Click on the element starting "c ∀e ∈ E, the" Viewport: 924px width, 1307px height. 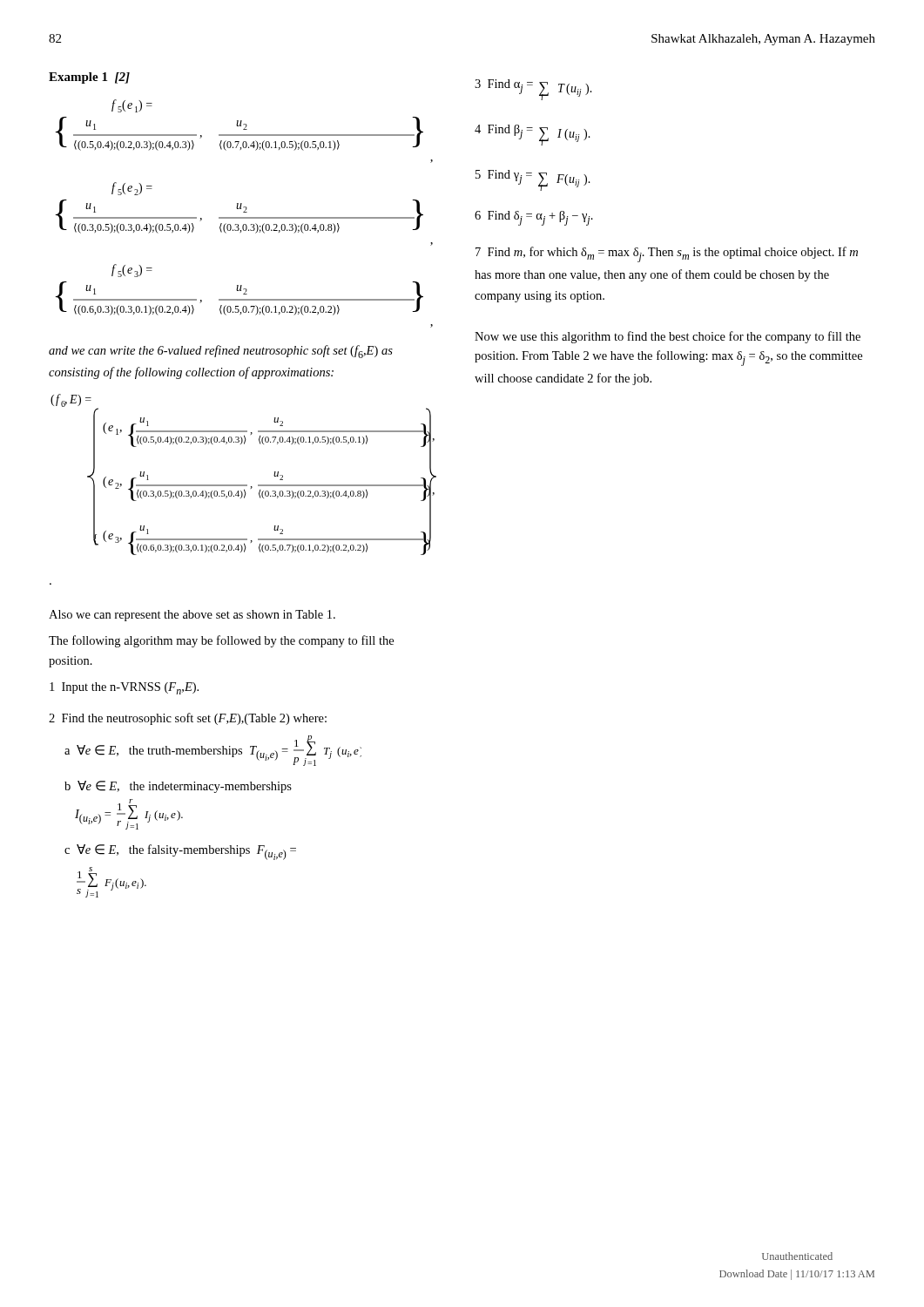point(180,852)
